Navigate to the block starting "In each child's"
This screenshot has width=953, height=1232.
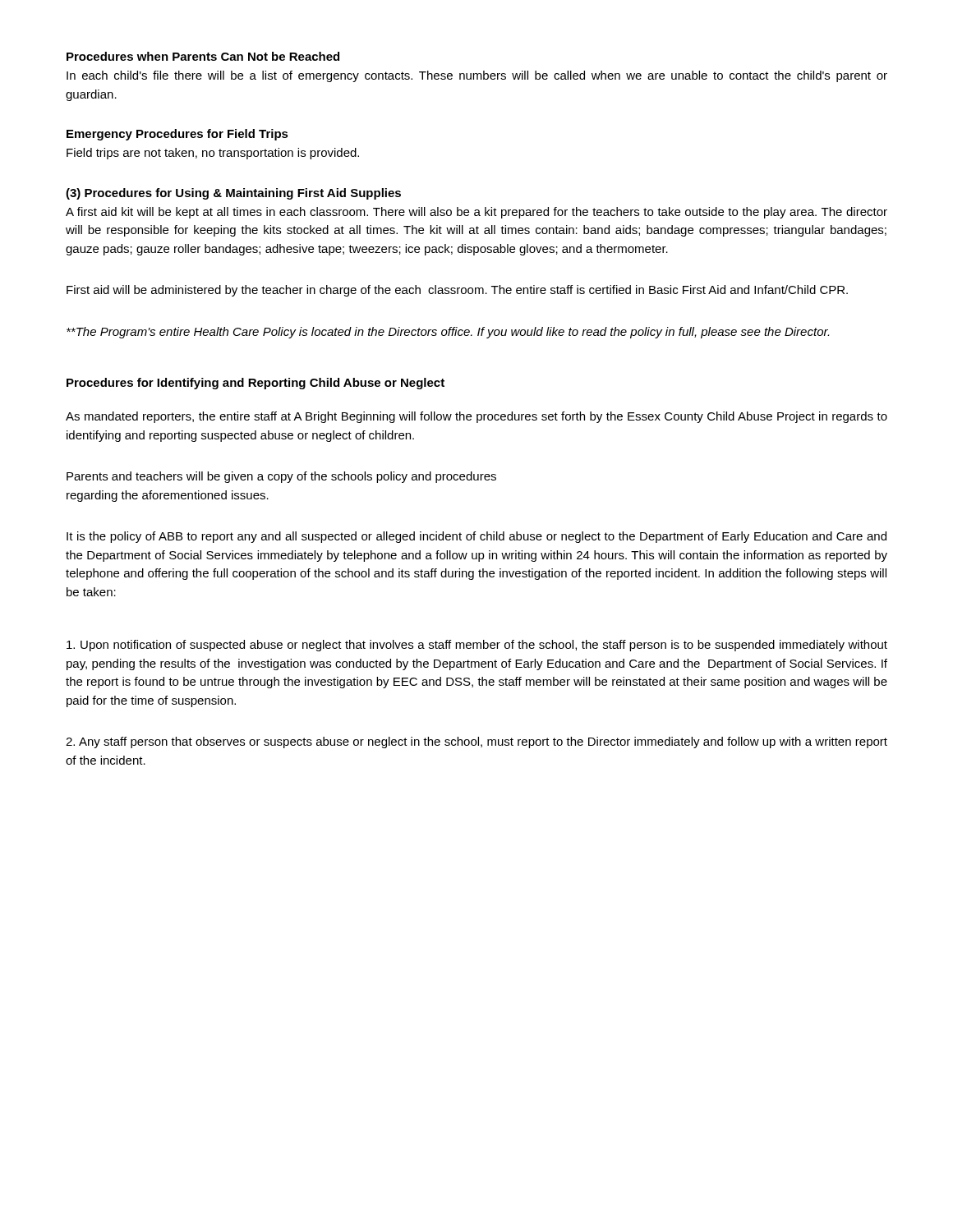point(476,84)
